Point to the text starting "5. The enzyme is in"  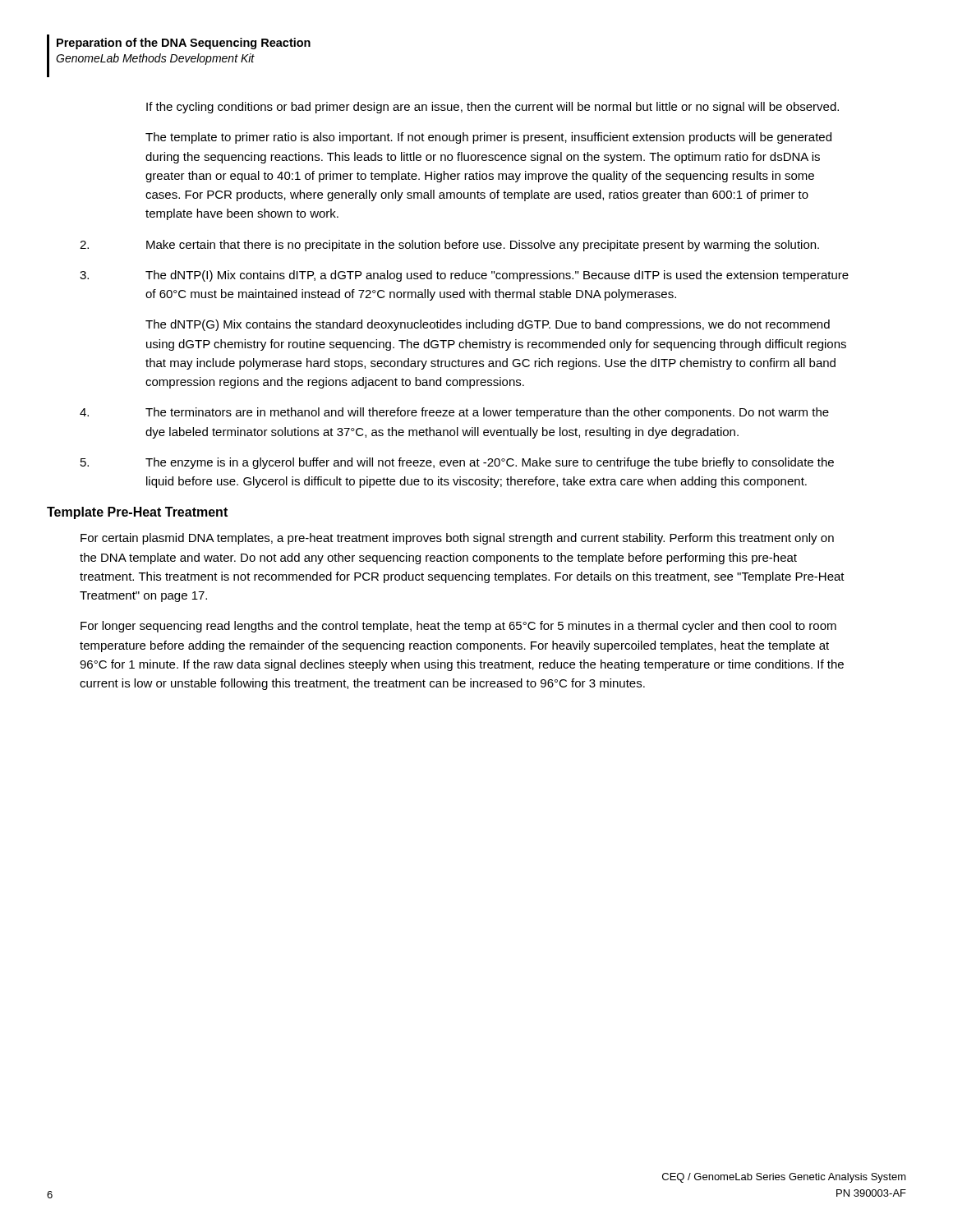[449, 471]
